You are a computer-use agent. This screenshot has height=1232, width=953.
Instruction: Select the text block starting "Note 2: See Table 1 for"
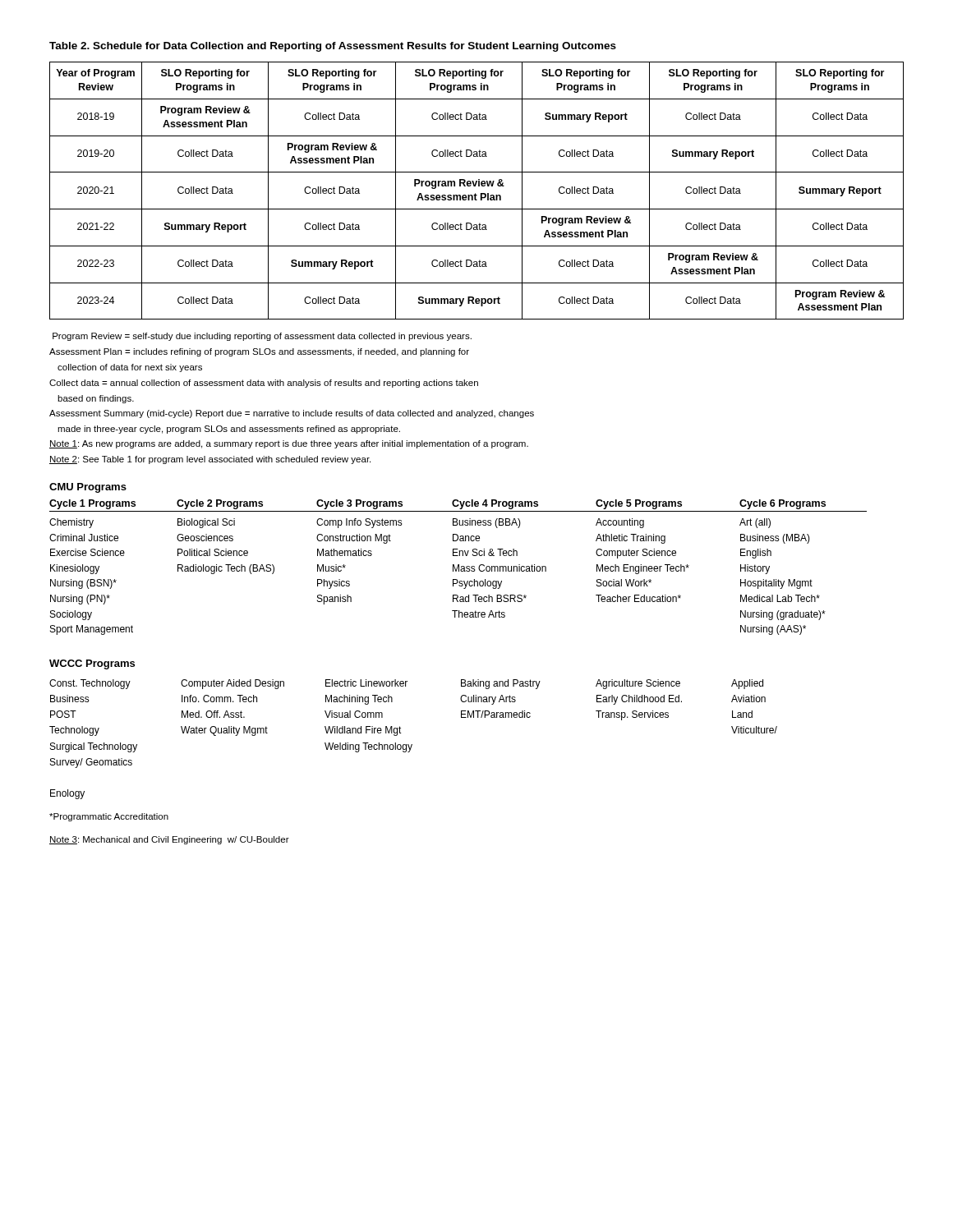[210, 459]
